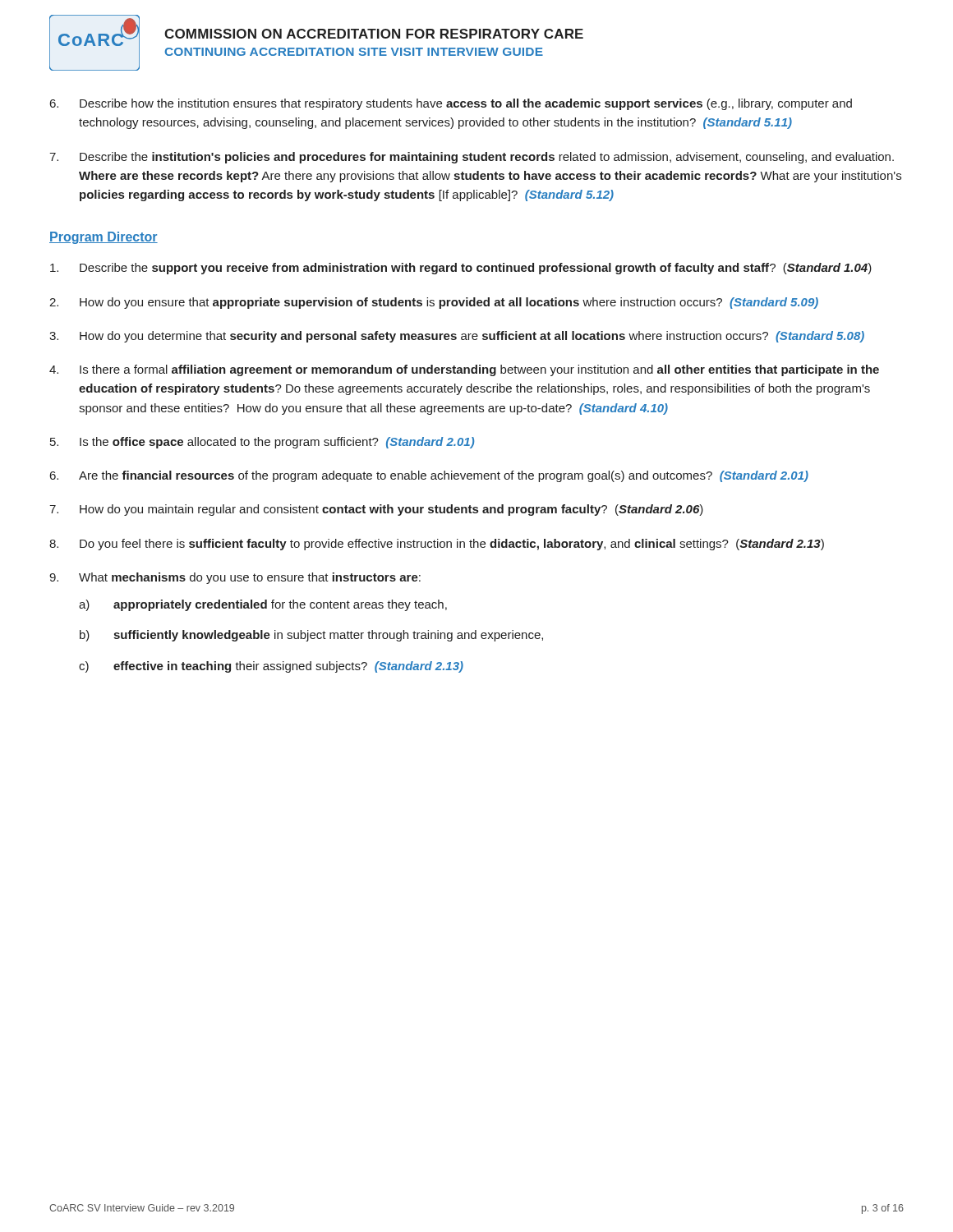Locate the list item containing "a) appropriately credentialed"
The image size is (953, 1232).
tap(263, 605)
